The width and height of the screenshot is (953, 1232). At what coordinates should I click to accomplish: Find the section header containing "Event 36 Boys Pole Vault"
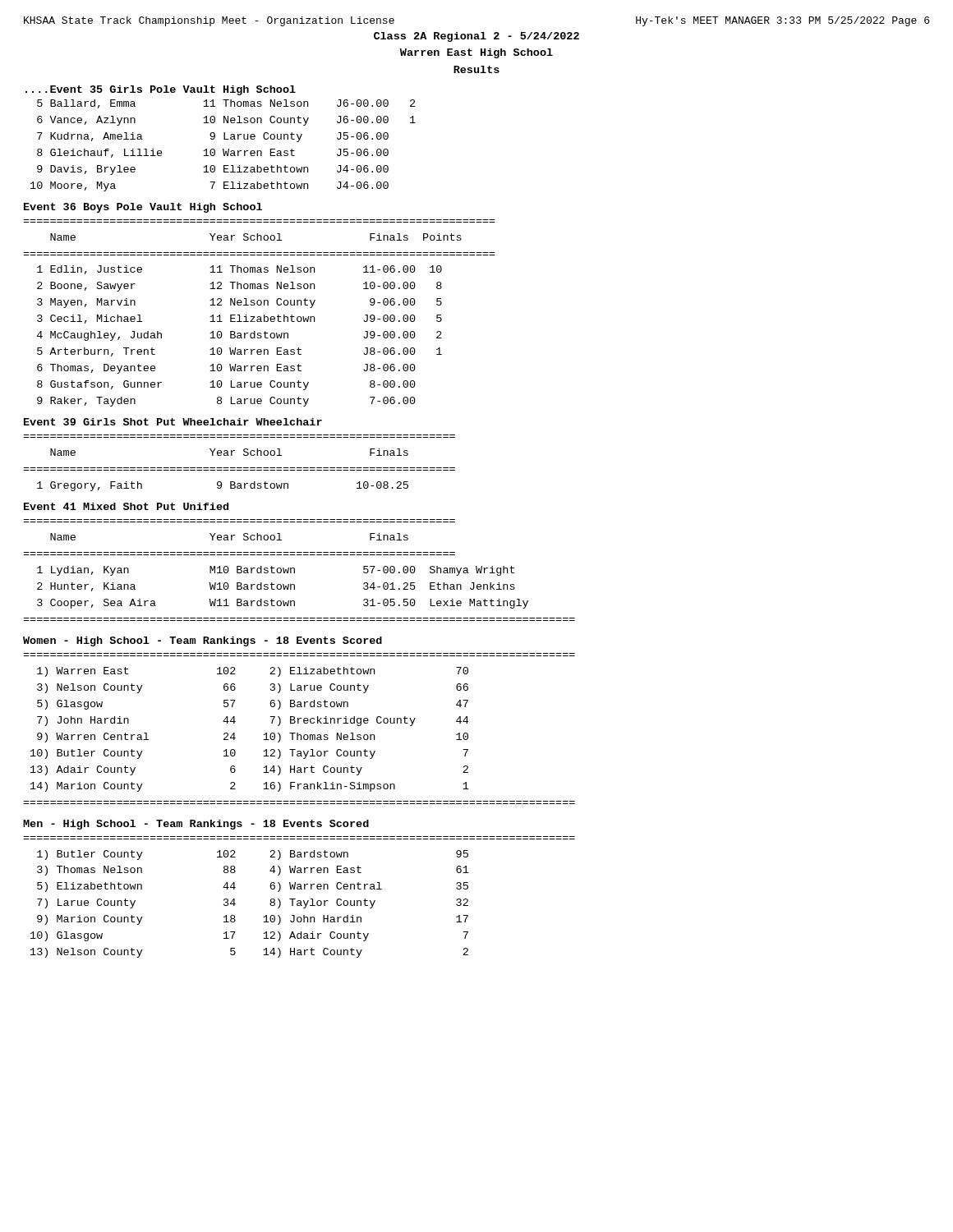click(143, 207)
